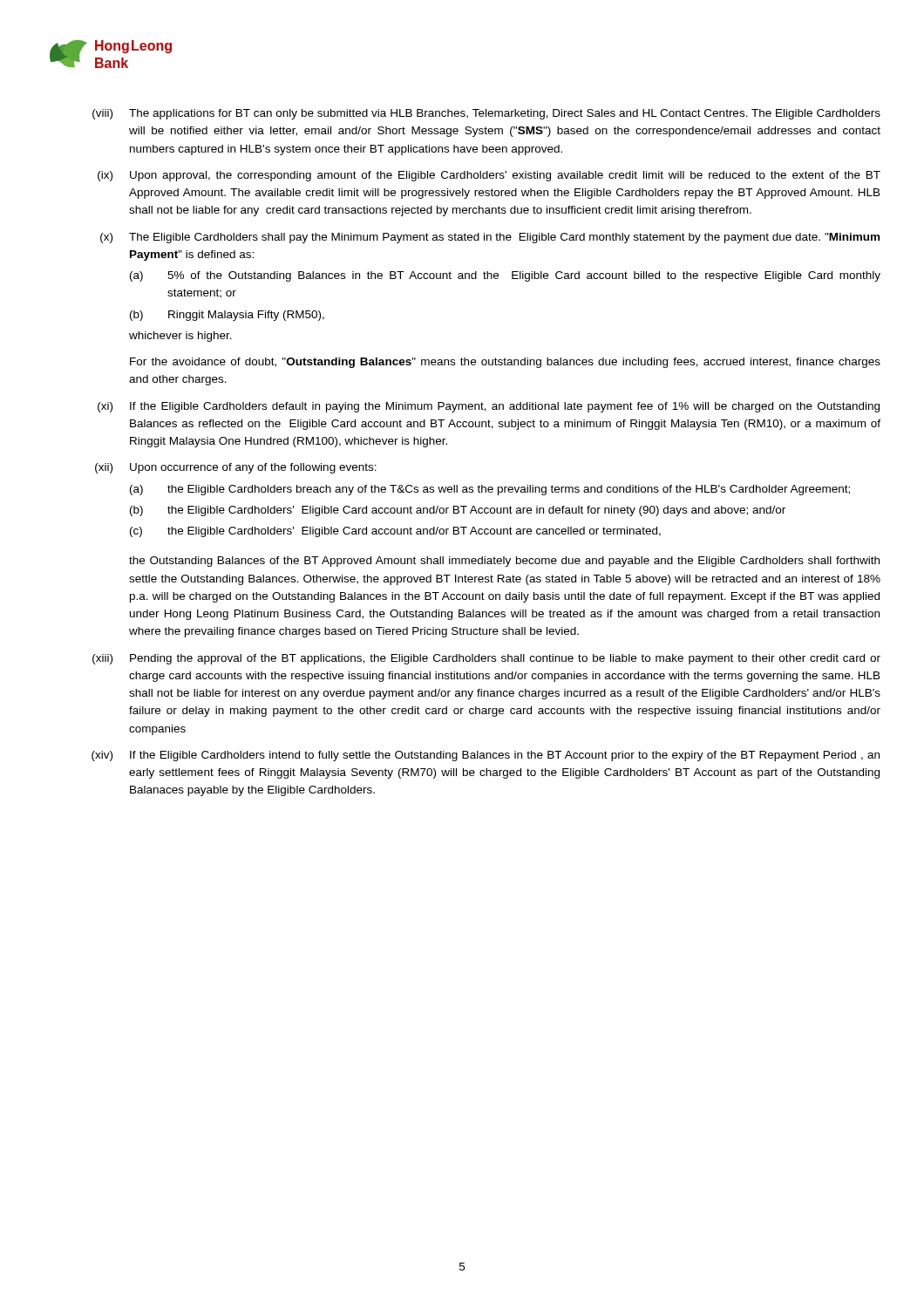
Task: Navigate to the block starting "For the avoidance of doubt, "Outstanding Balances" means"
Action: click(505, 370)
